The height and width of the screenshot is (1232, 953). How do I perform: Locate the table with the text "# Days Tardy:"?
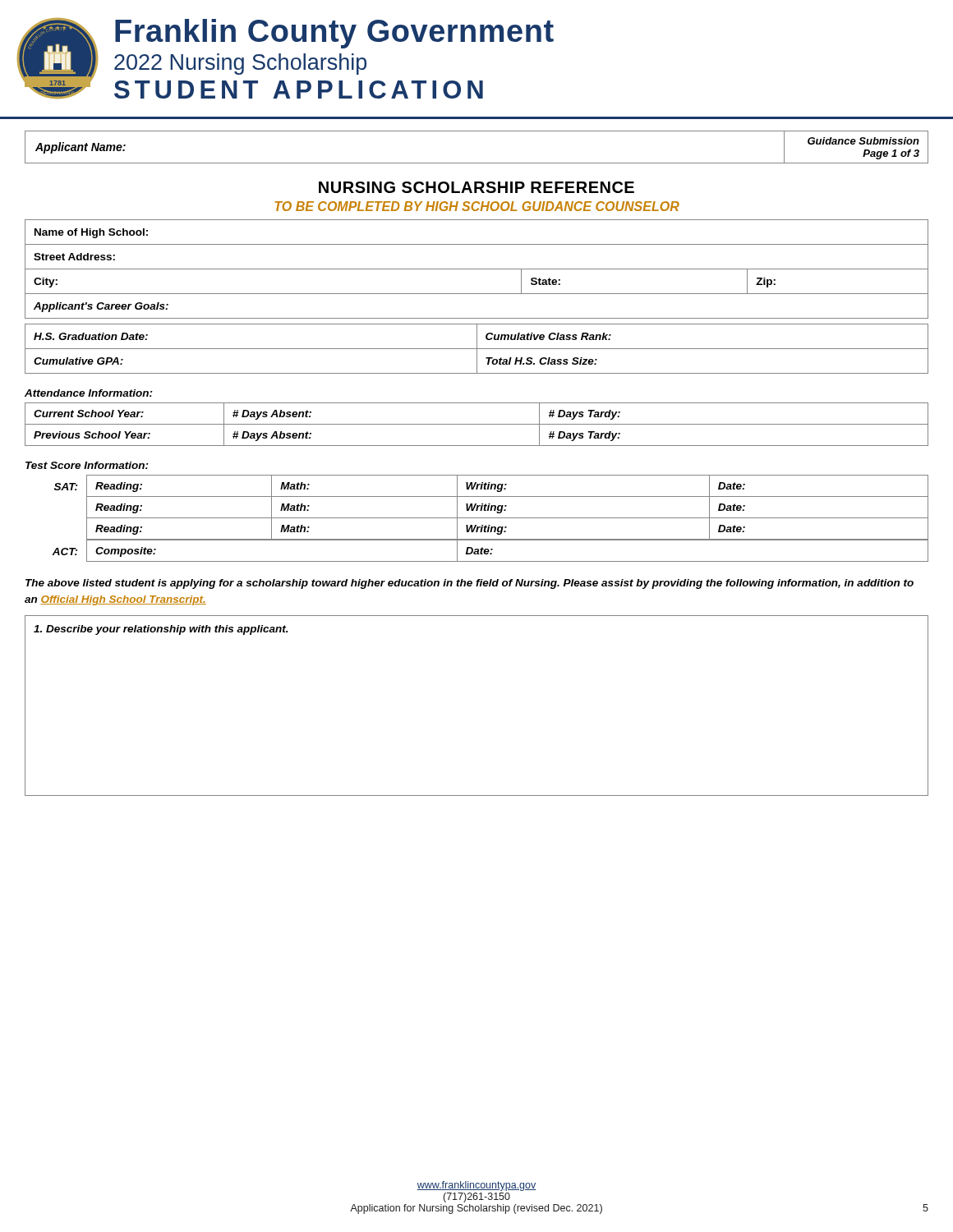coord(476,424)
